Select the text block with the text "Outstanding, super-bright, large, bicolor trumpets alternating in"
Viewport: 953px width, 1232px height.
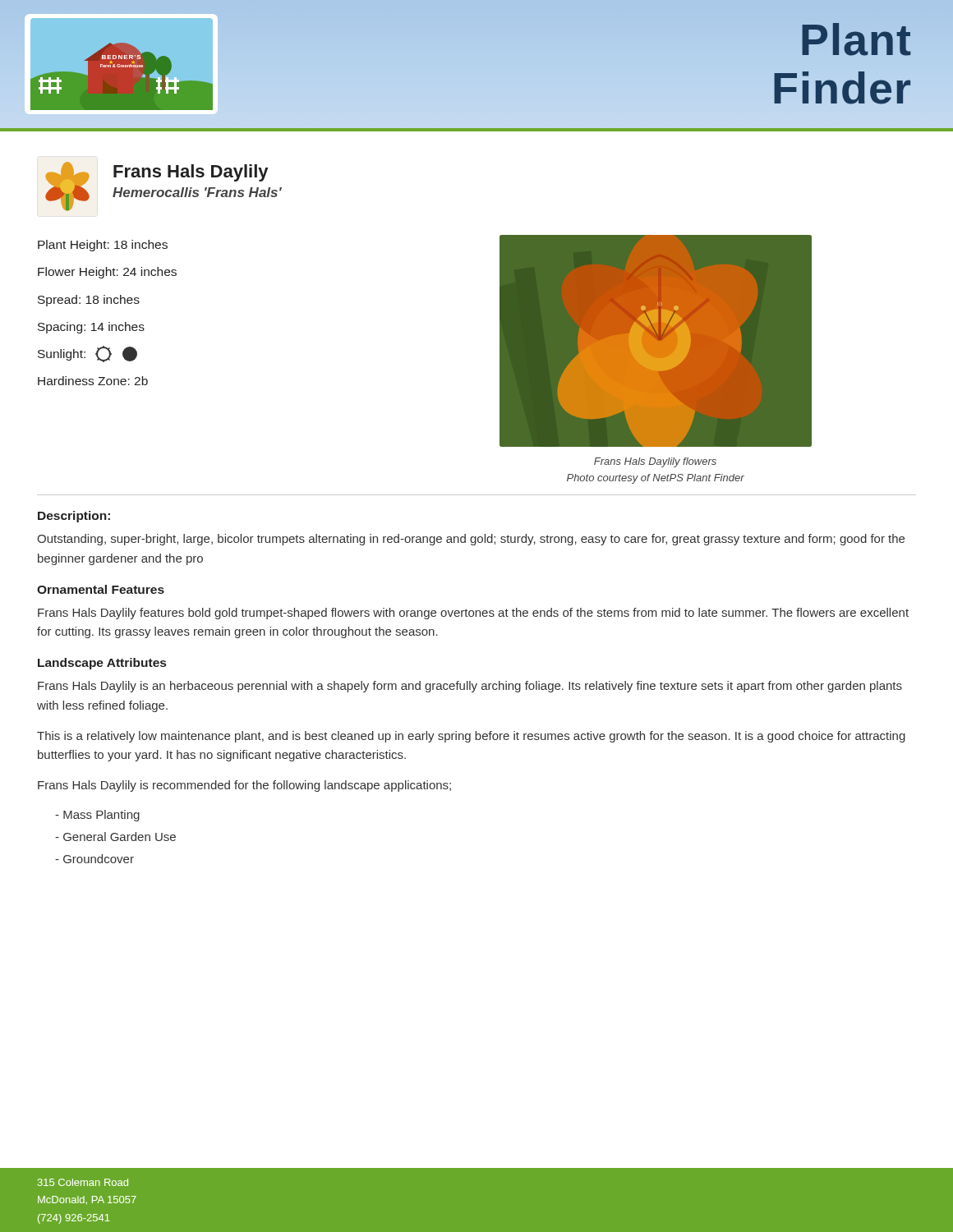pyautogui.click(x=471, y=548)
